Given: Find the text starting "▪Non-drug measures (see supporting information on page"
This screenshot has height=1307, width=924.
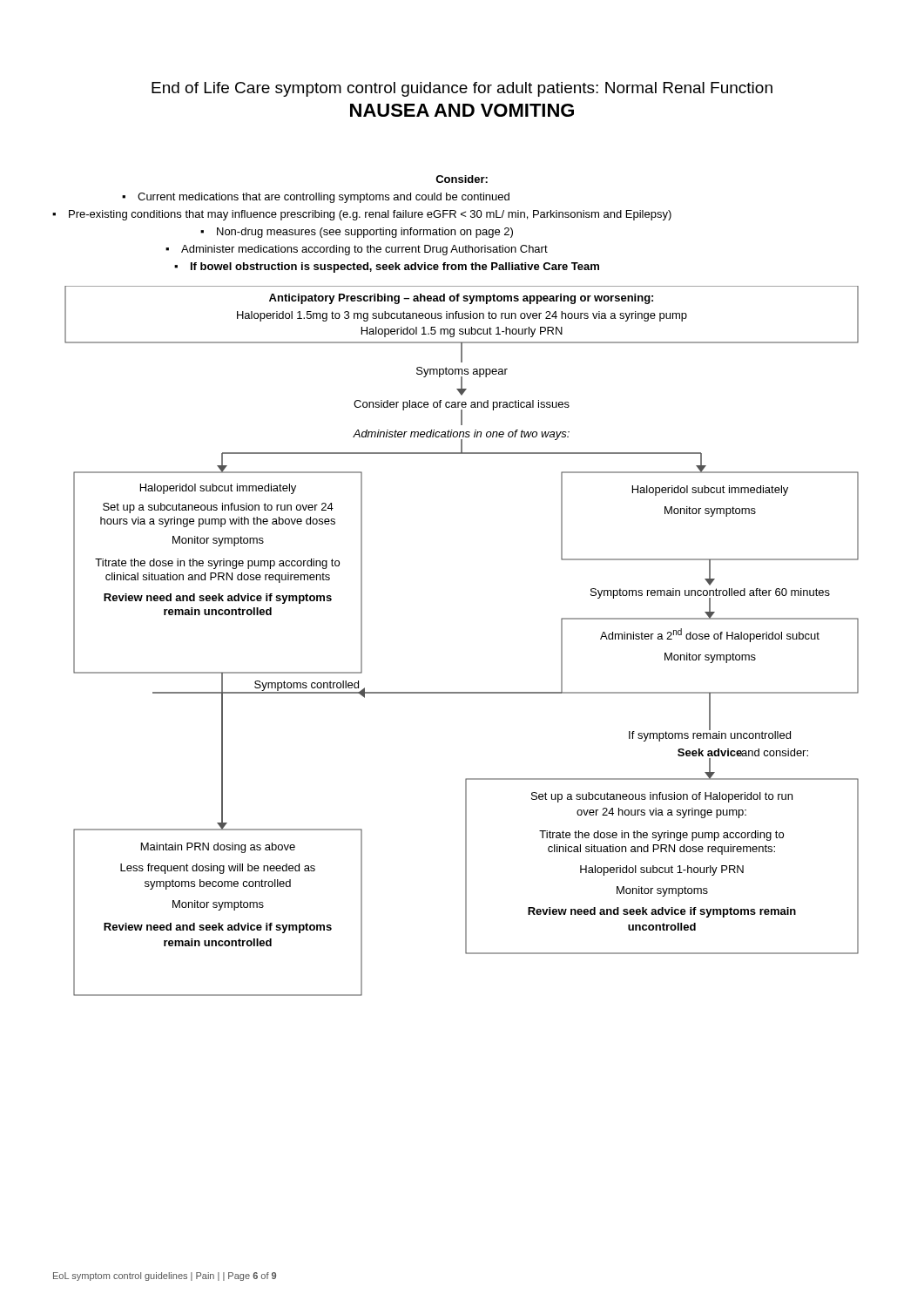Looking at the screenshot, I should [357, 231].
